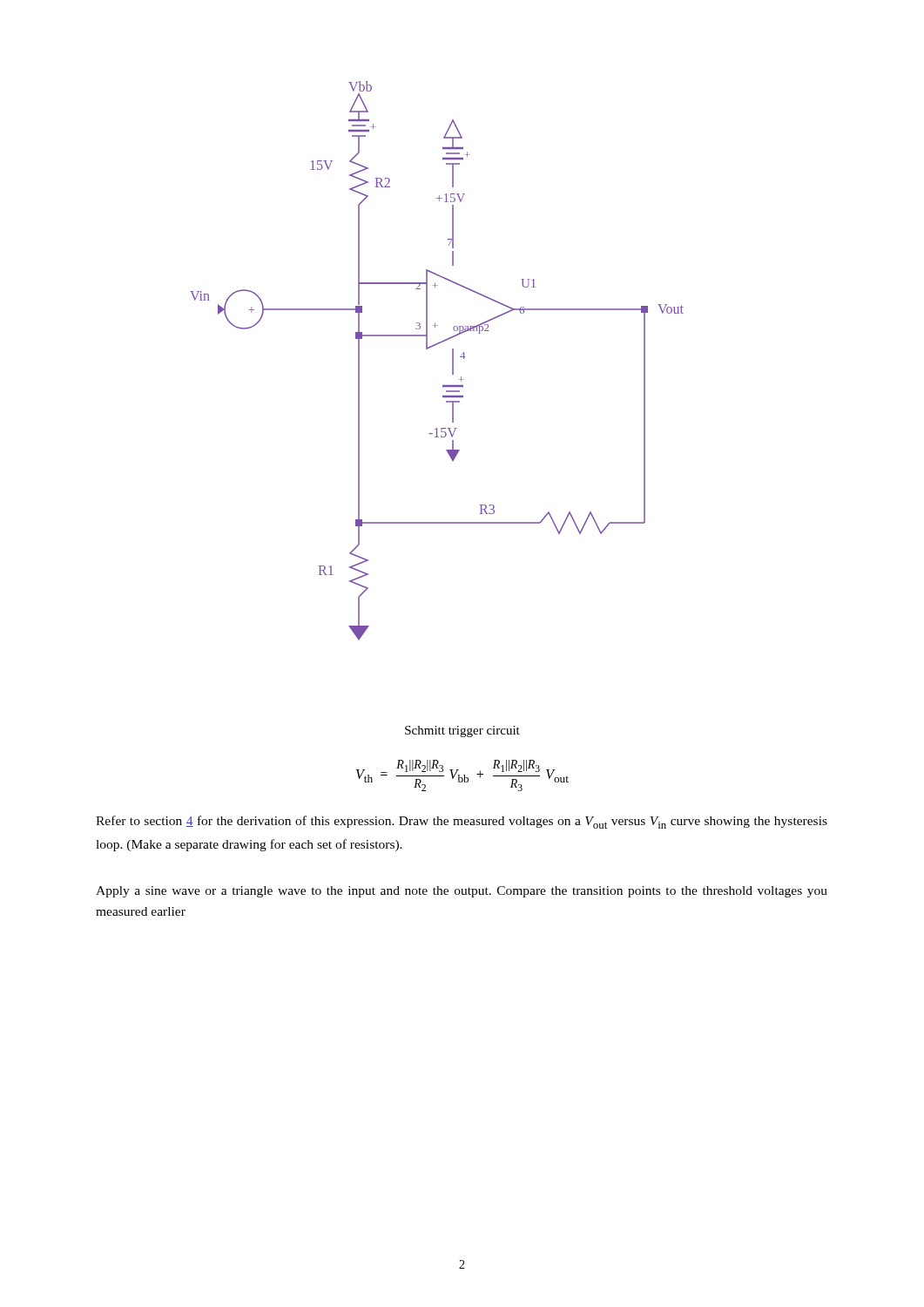
Task: Click on the circuit diagram
Action: pos(462,381)
